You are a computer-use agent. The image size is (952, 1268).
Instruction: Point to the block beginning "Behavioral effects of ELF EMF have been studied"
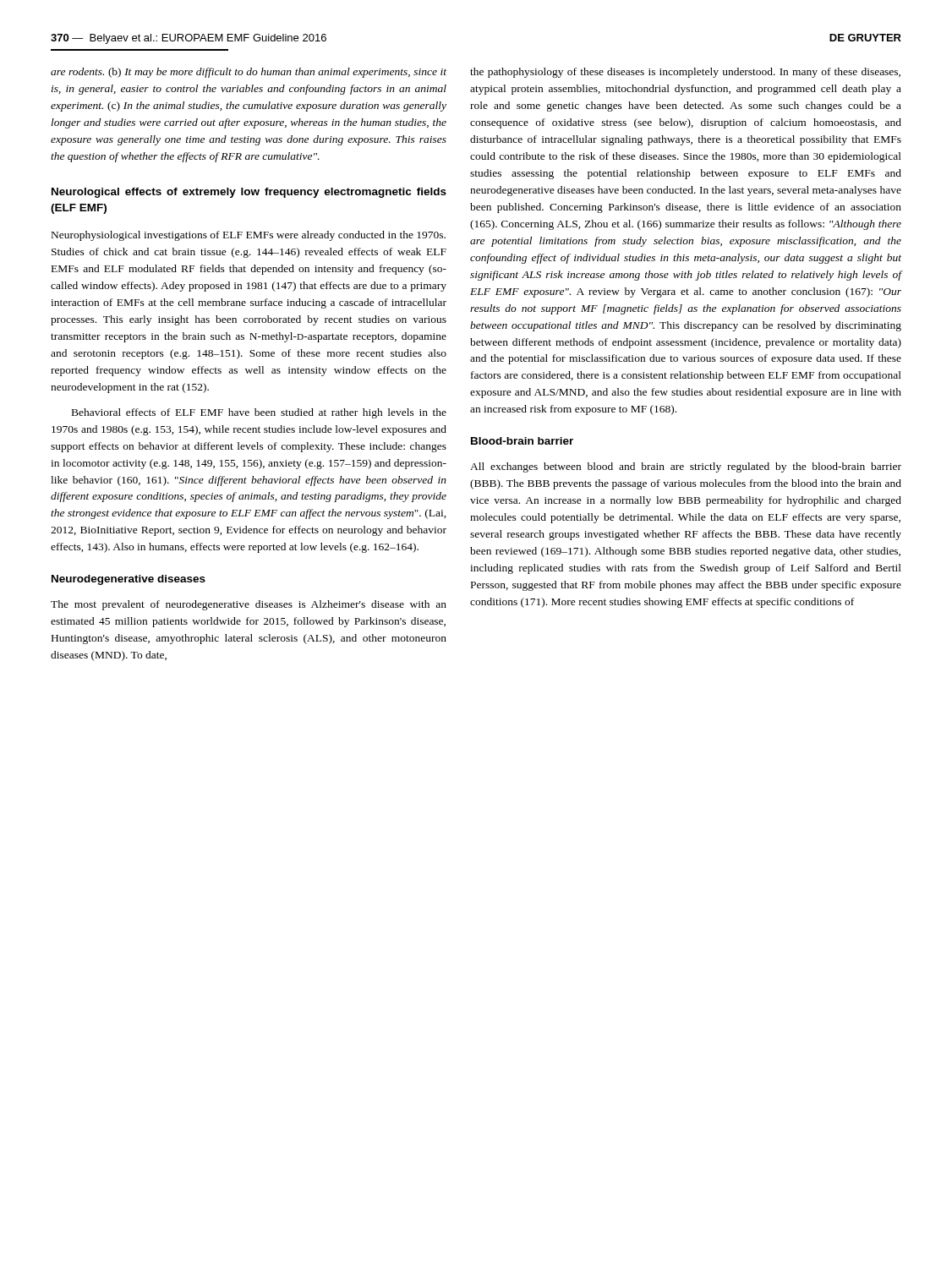[249, 480]
